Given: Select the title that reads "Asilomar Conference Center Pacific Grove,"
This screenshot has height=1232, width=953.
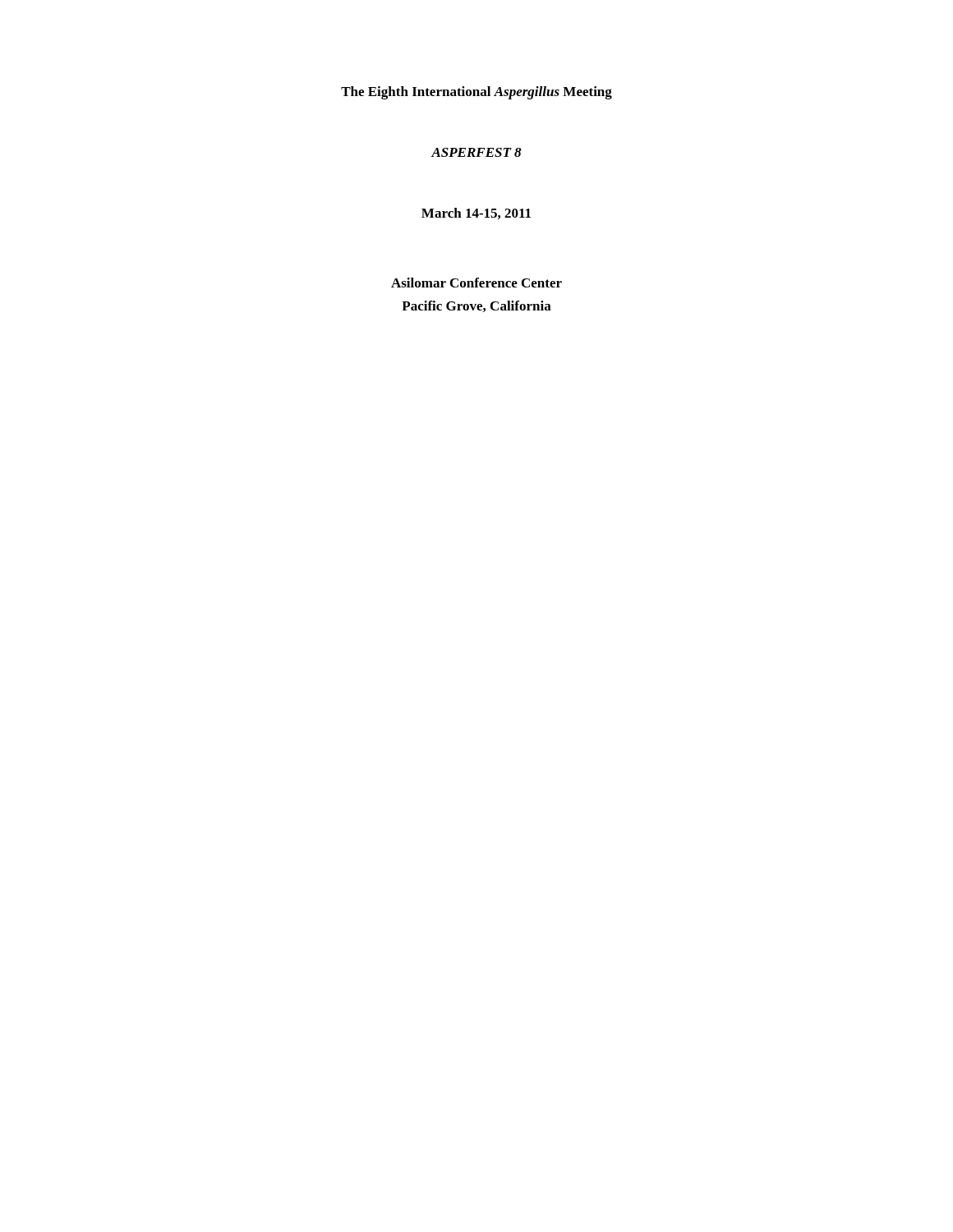Looking at the screenshot, I should 476,294.
